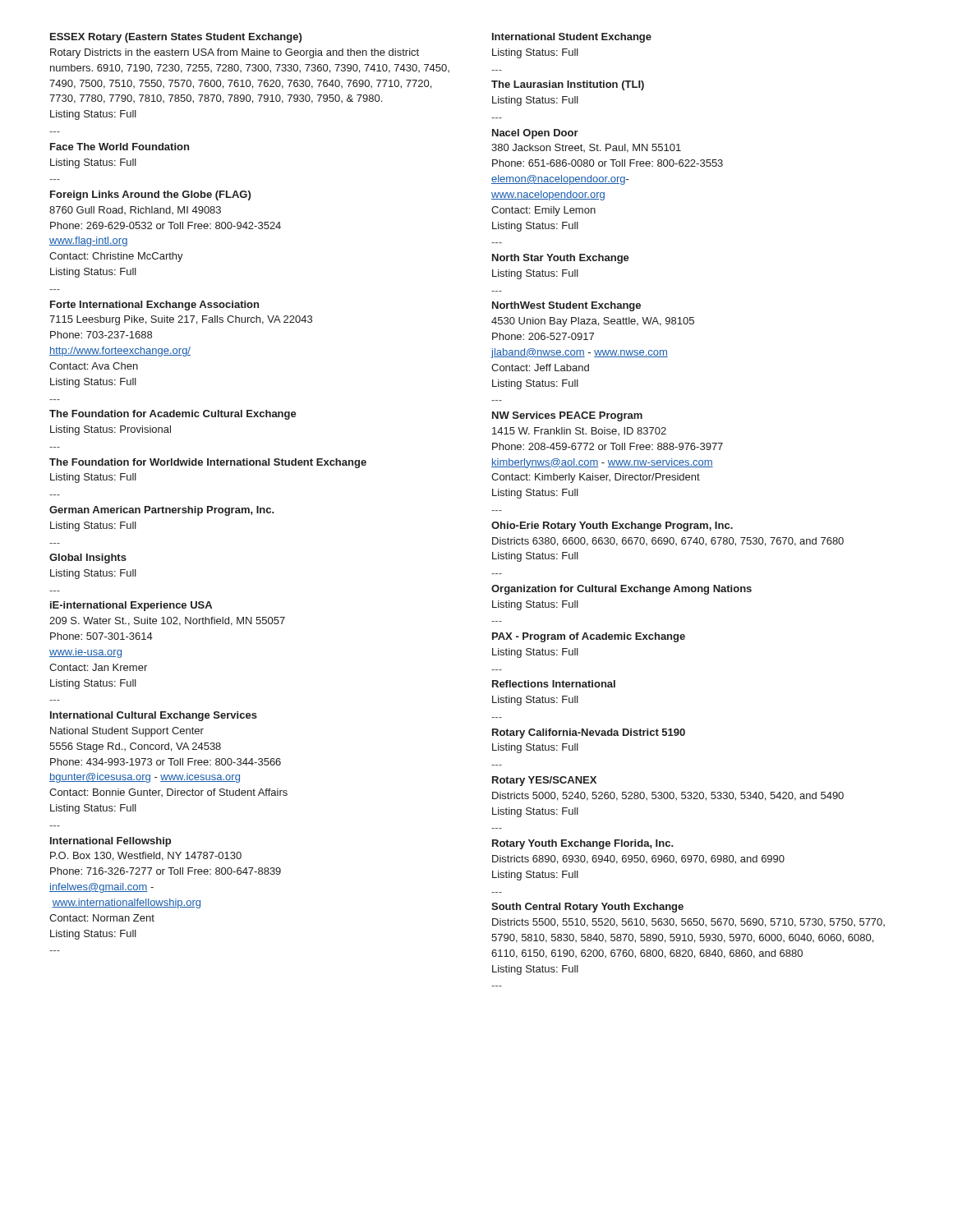Where is the passage that starts "Foreign Links Around the Globe (FLAG) 8760"?
This screenshot has width=953, height=1232.
[x=255, y=234]
